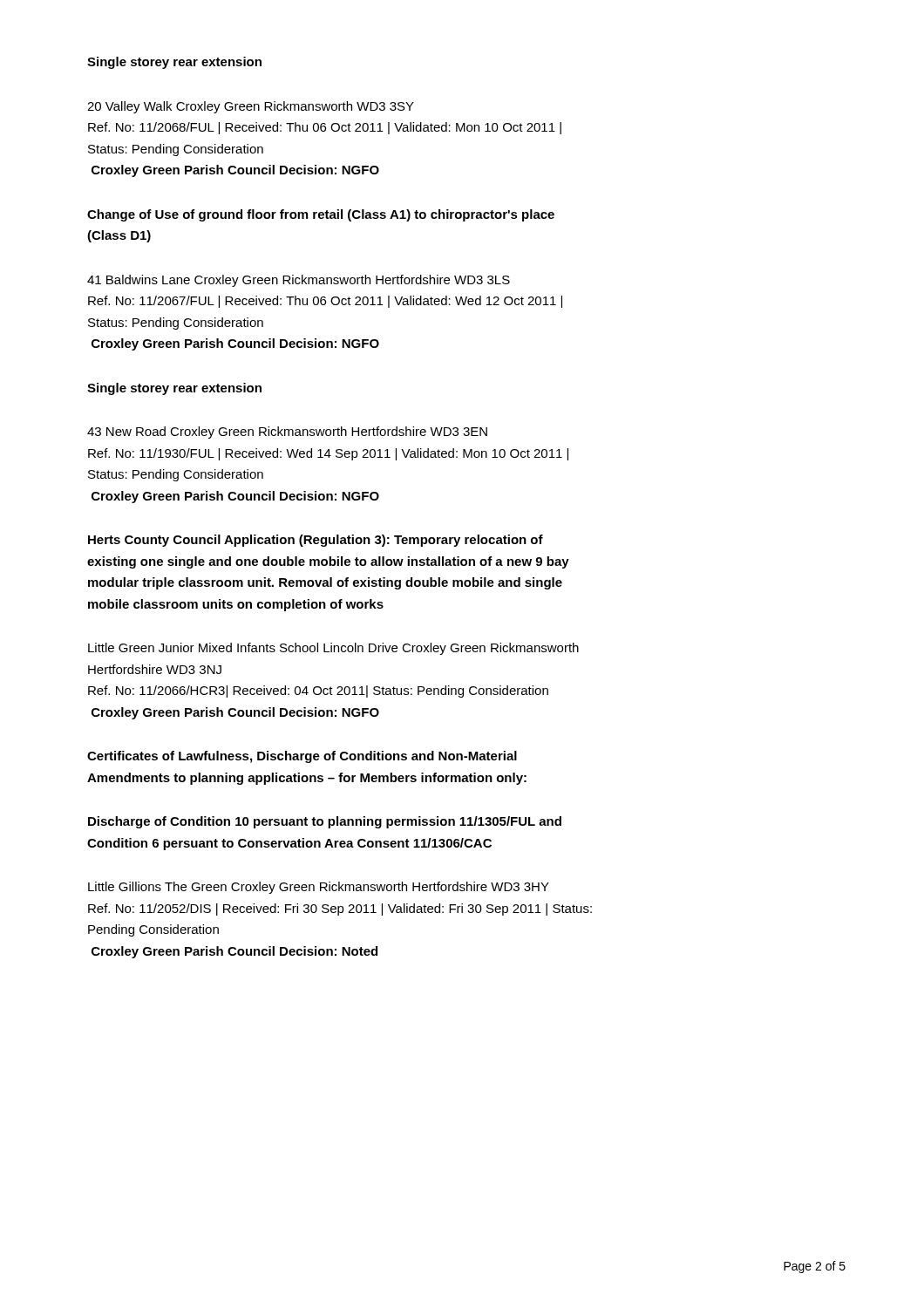Where is the passage that starts "20 Valley Walk Croxley"?
Viewport: 924px width, 1308px height.
(466, 138)
